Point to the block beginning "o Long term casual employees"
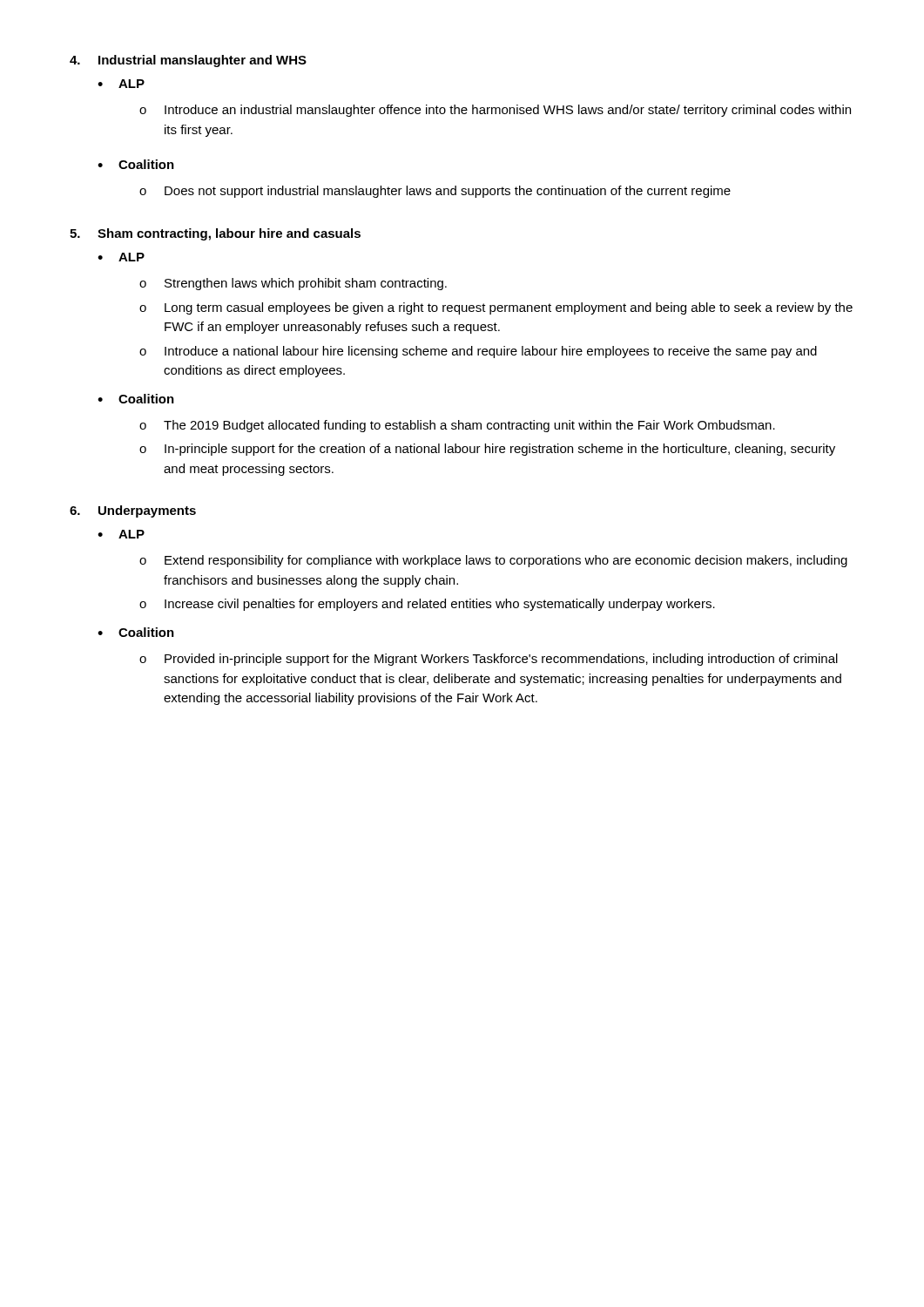This screenshot has height=1307, width=924. tap(497, 317)
